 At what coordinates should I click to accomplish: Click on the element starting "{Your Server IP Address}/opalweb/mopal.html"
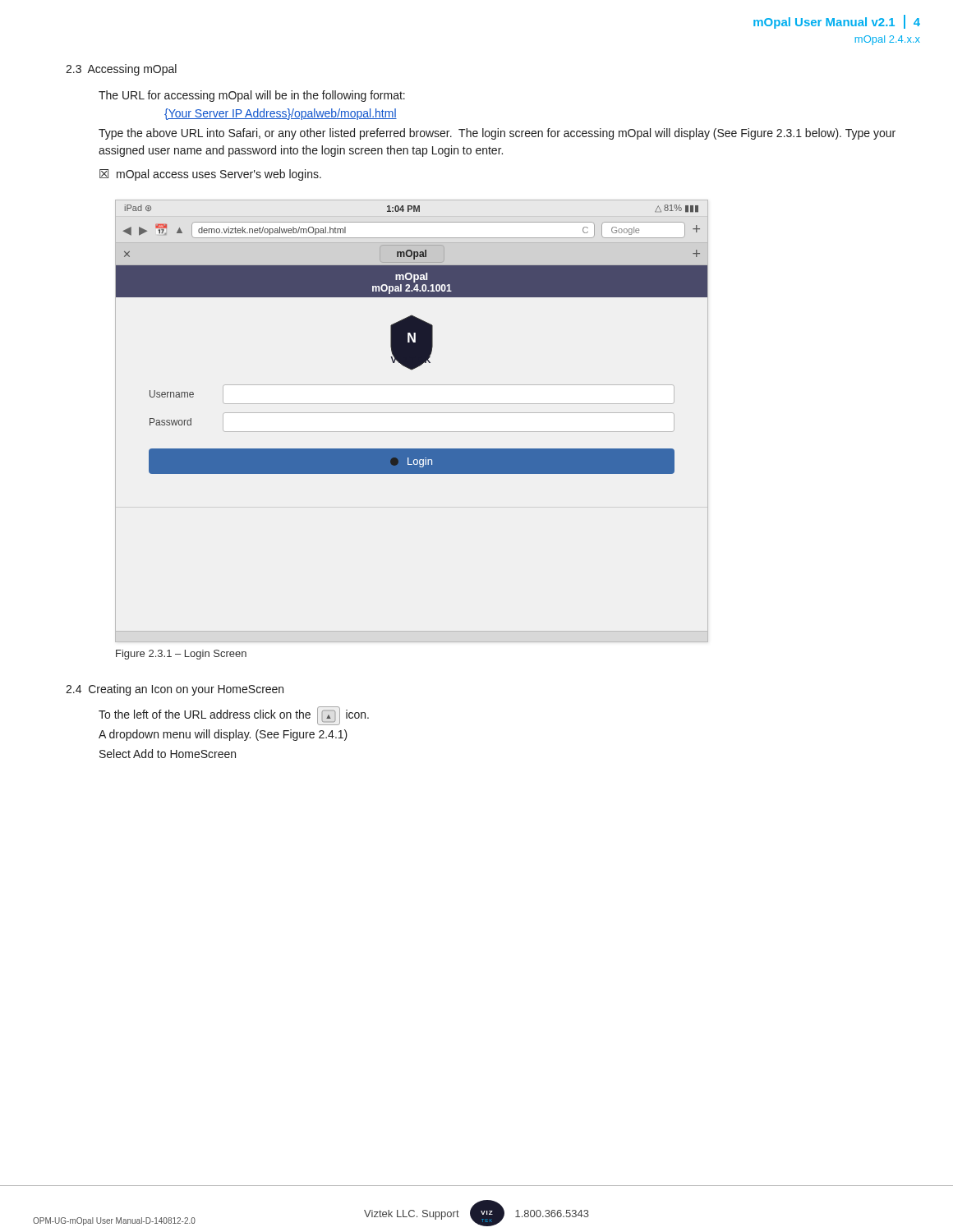(x=280, y=113)
